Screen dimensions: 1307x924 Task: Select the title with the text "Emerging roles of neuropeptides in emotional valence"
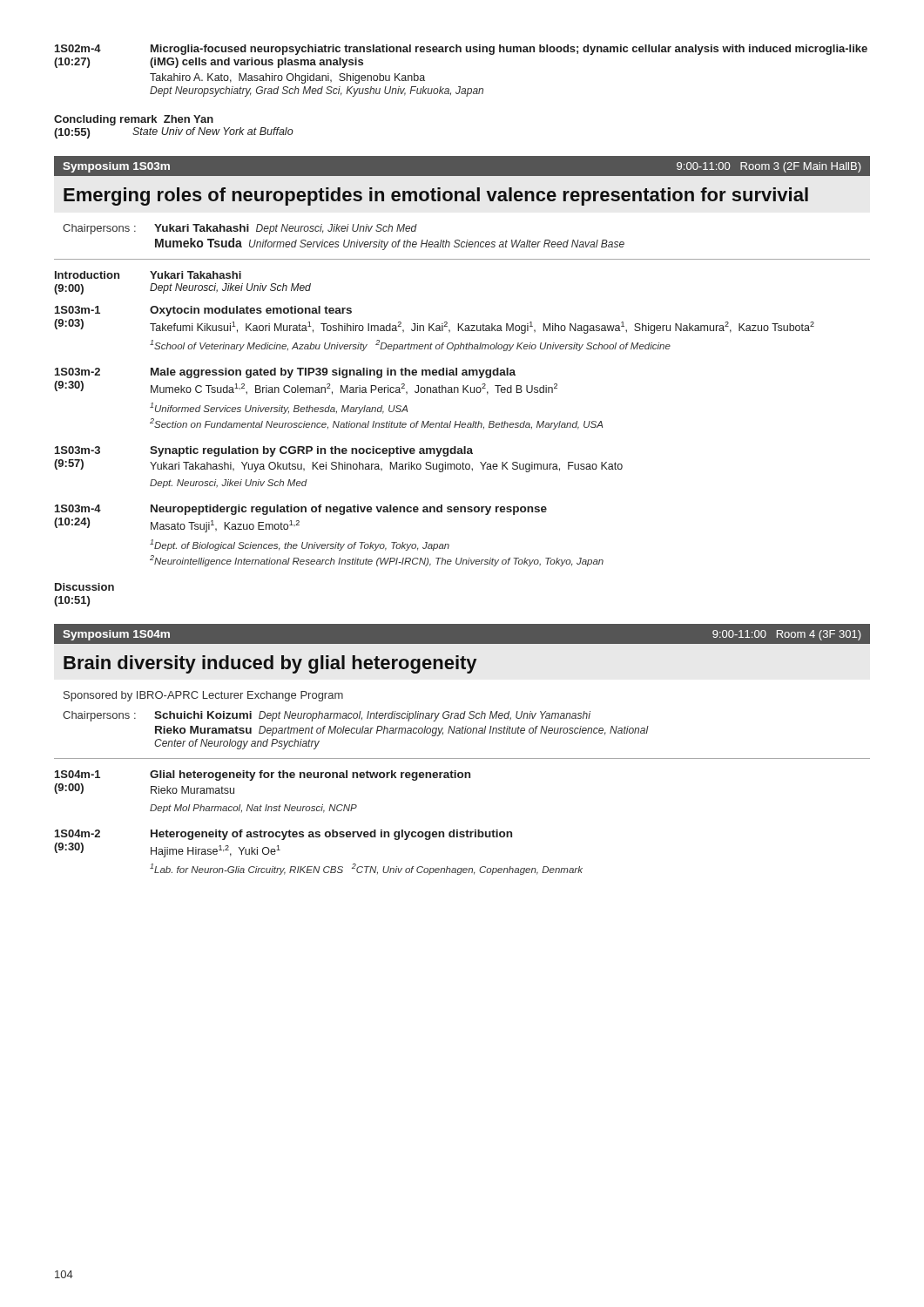tap(462, 195)
